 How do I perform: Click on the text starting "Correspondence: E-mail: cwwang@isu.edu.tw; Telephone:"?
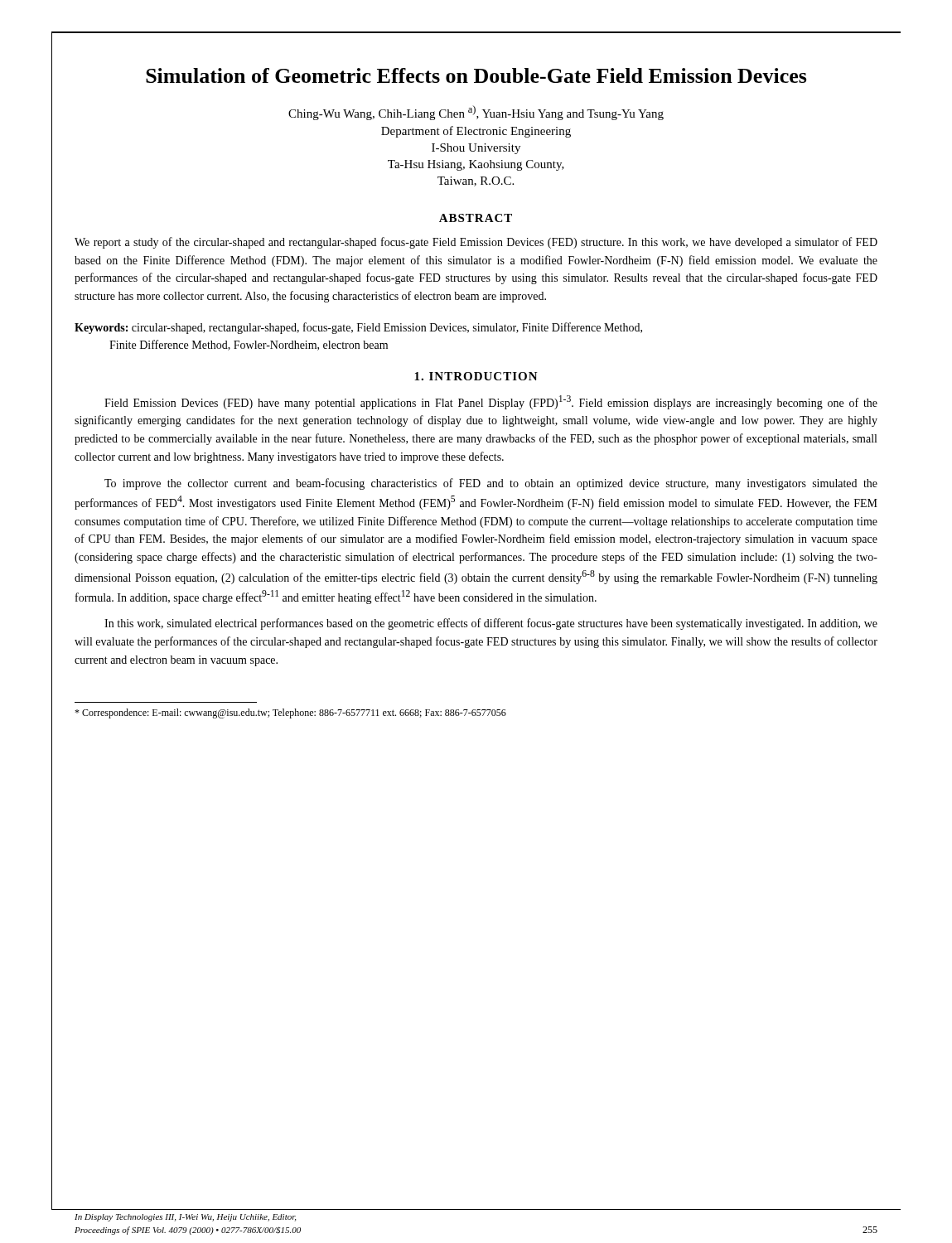290,713
